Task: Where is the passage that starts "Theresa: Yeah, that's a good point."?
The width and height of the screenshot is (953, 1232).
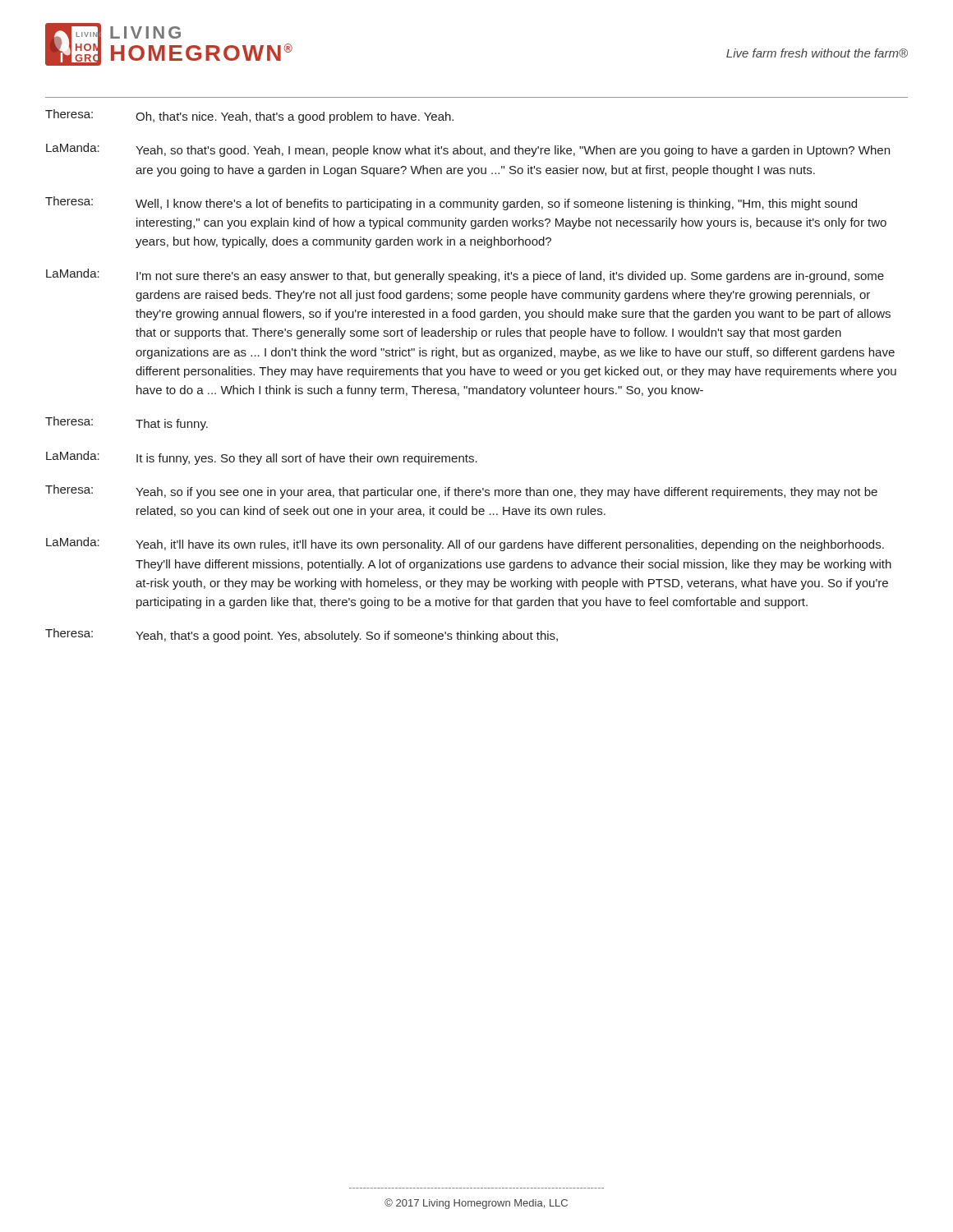Action: click(x=476, y=636)
